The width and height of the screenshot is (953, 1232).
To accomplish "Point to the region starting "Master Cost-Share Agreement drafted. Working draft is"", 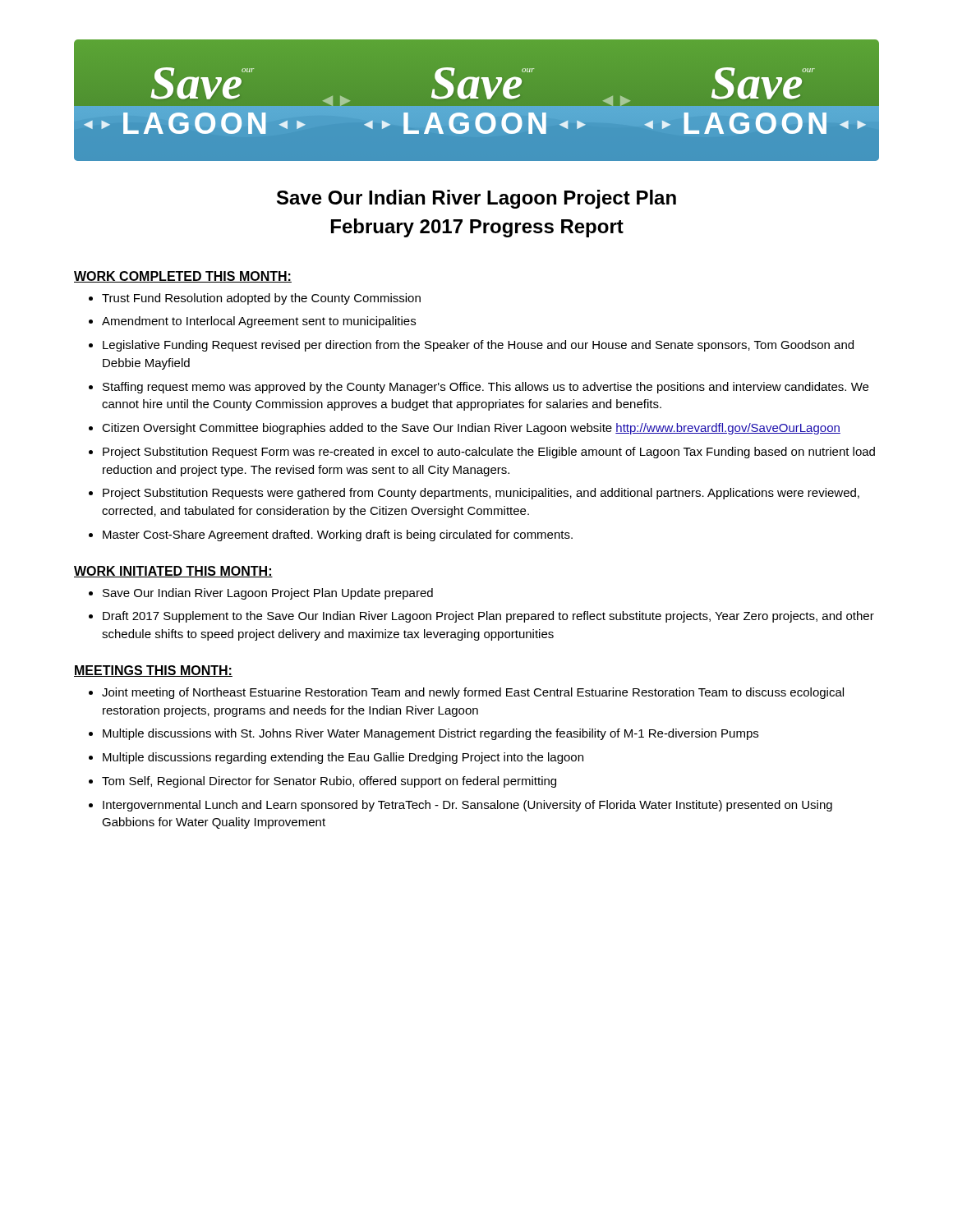I will coord(338,534).
